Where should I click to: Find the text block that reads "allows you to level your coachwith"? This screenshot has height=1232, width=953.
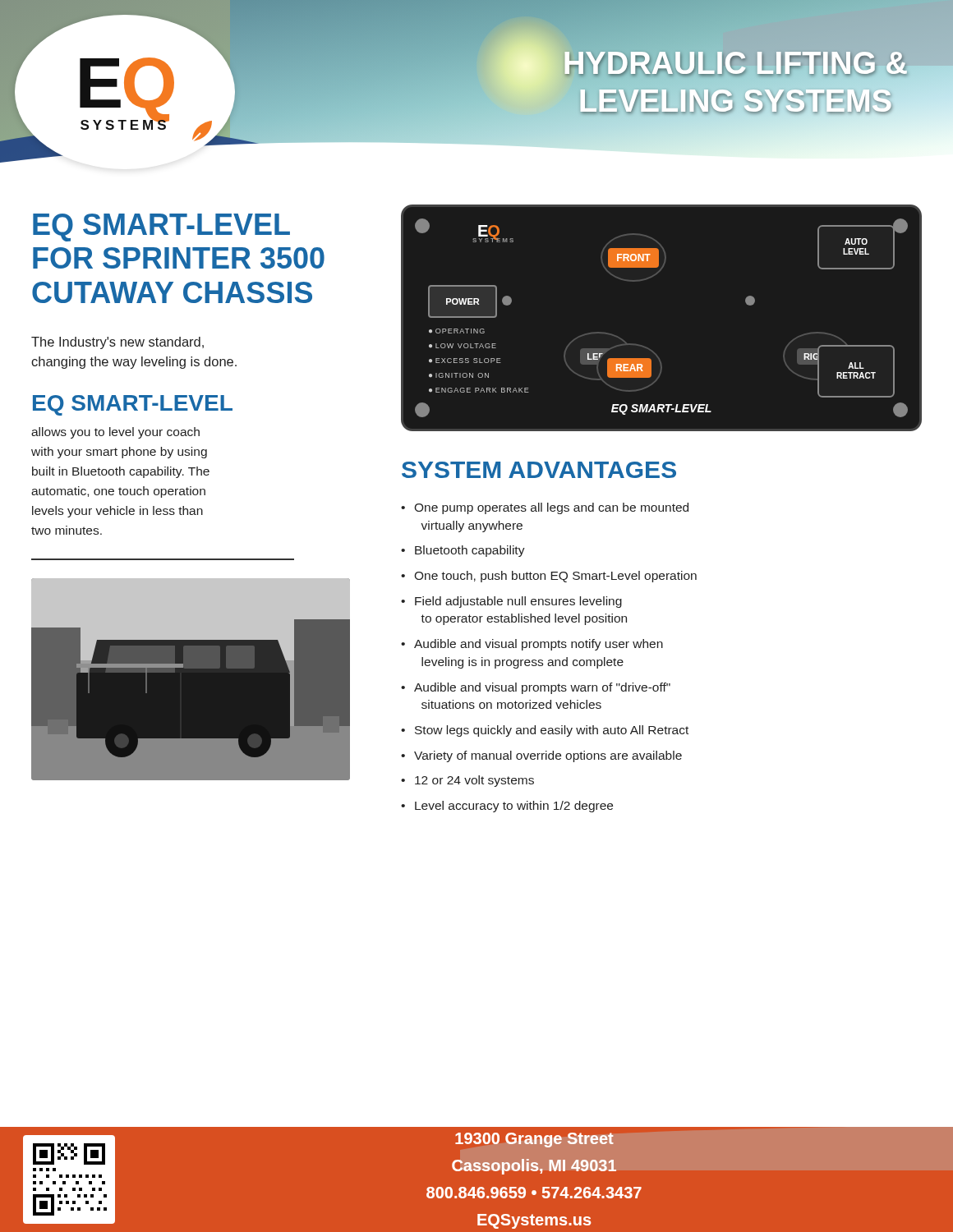[x=121, y=481]
